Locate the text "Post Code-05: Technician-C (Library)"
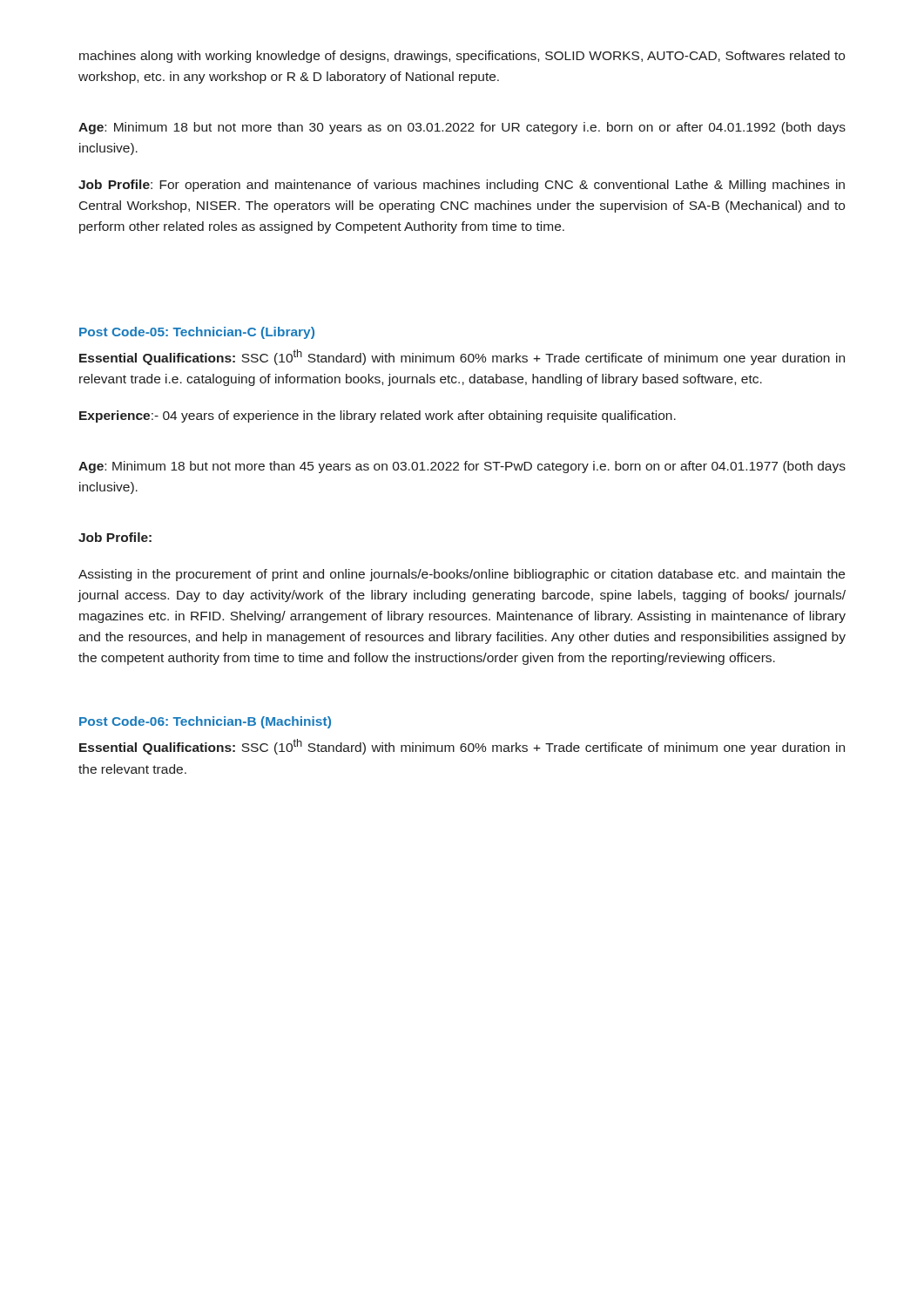Screen dimensions: 1307x924 (197, 332)
